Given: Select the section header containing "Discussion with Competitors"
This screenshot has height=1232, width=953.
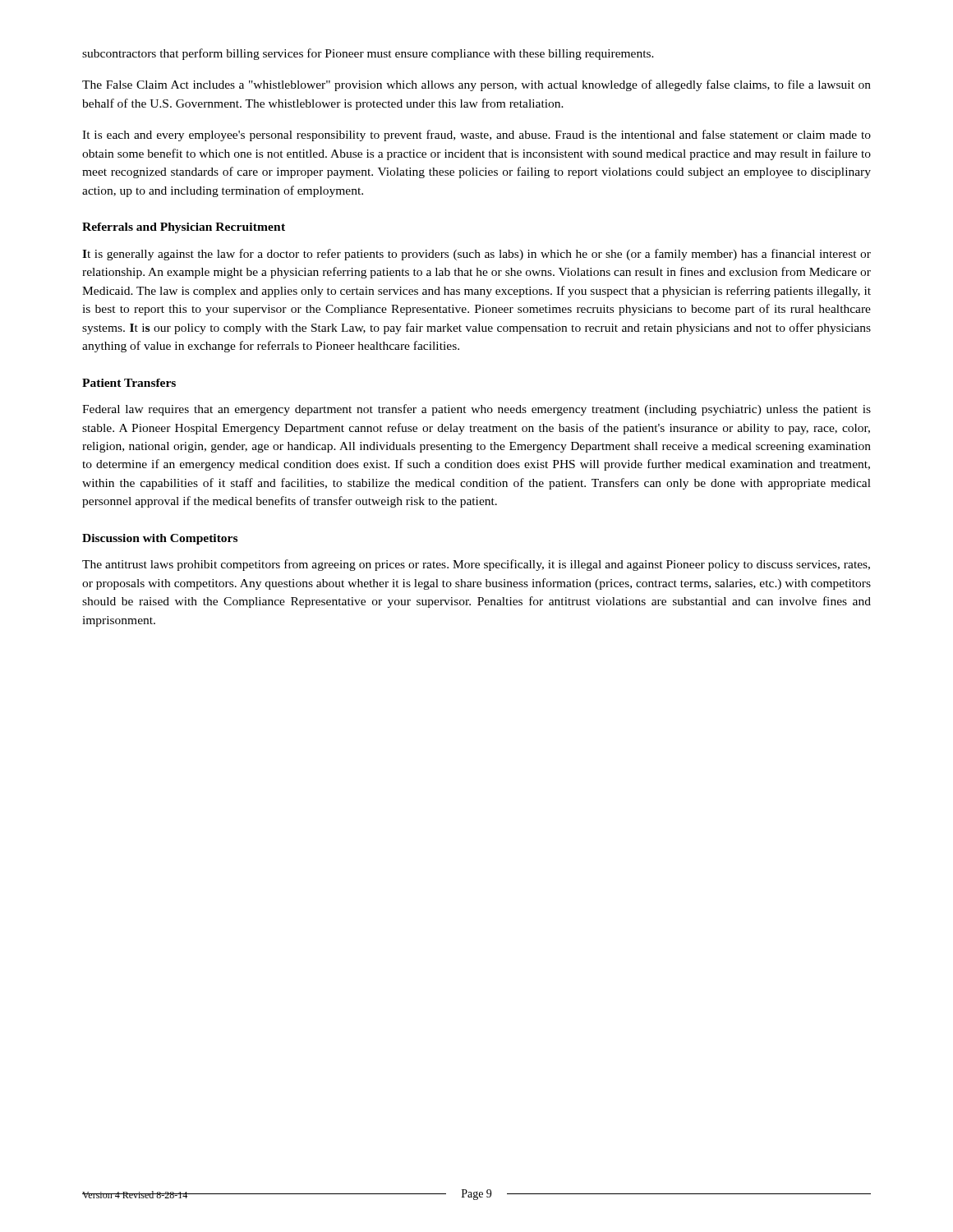Looking at the screenshot, I should click(160, 537).
